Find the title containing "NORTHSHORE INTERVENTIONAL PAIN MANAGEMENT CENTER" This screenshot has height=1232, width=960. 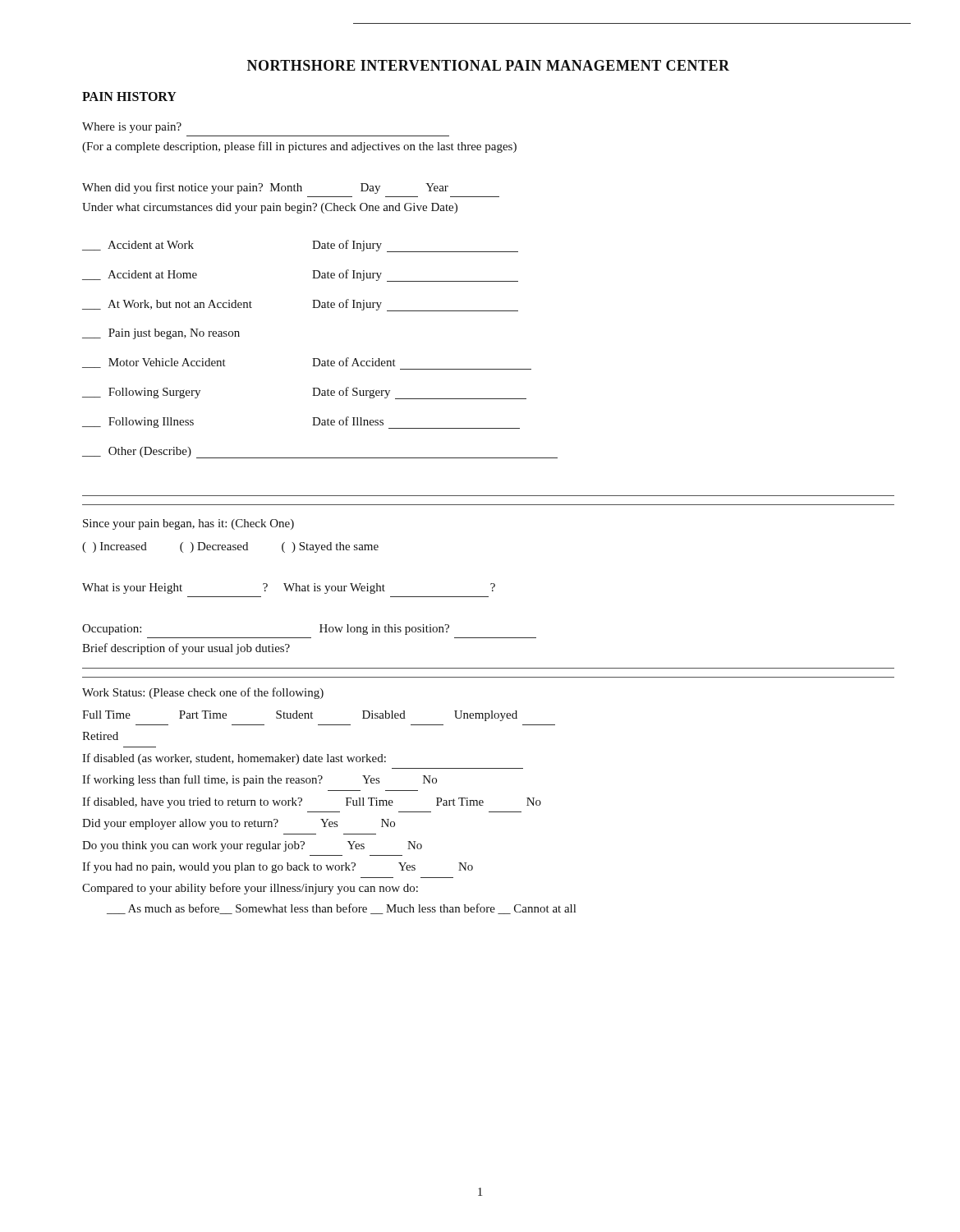coord(488,66)
